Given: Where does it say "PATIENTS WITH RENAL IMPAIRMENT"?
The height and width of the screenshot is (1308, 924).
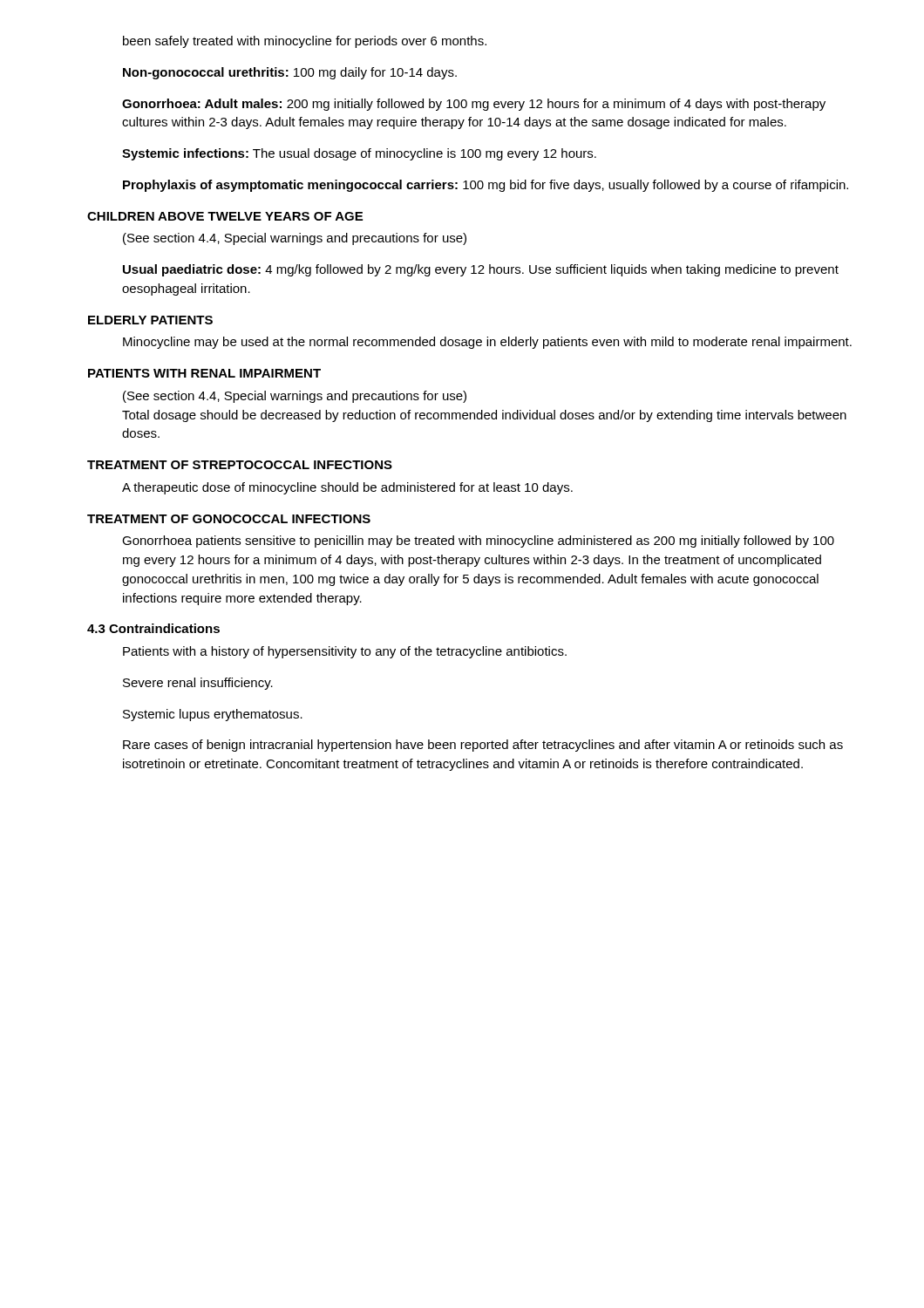Looking at the screenshot, I should point(204,373).
